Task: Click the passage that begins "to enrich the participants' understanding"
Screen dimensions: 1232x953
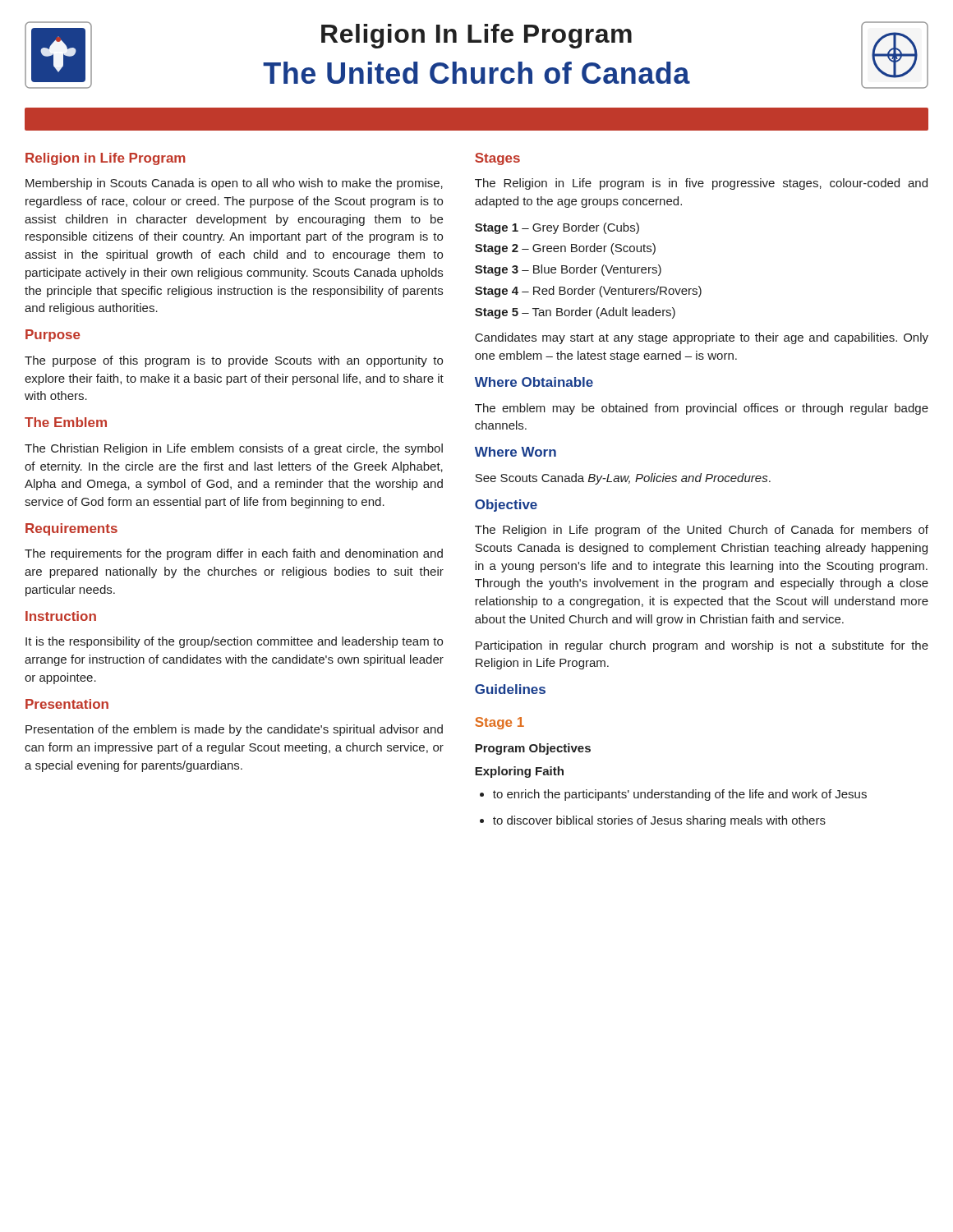Action: [680, 794]
